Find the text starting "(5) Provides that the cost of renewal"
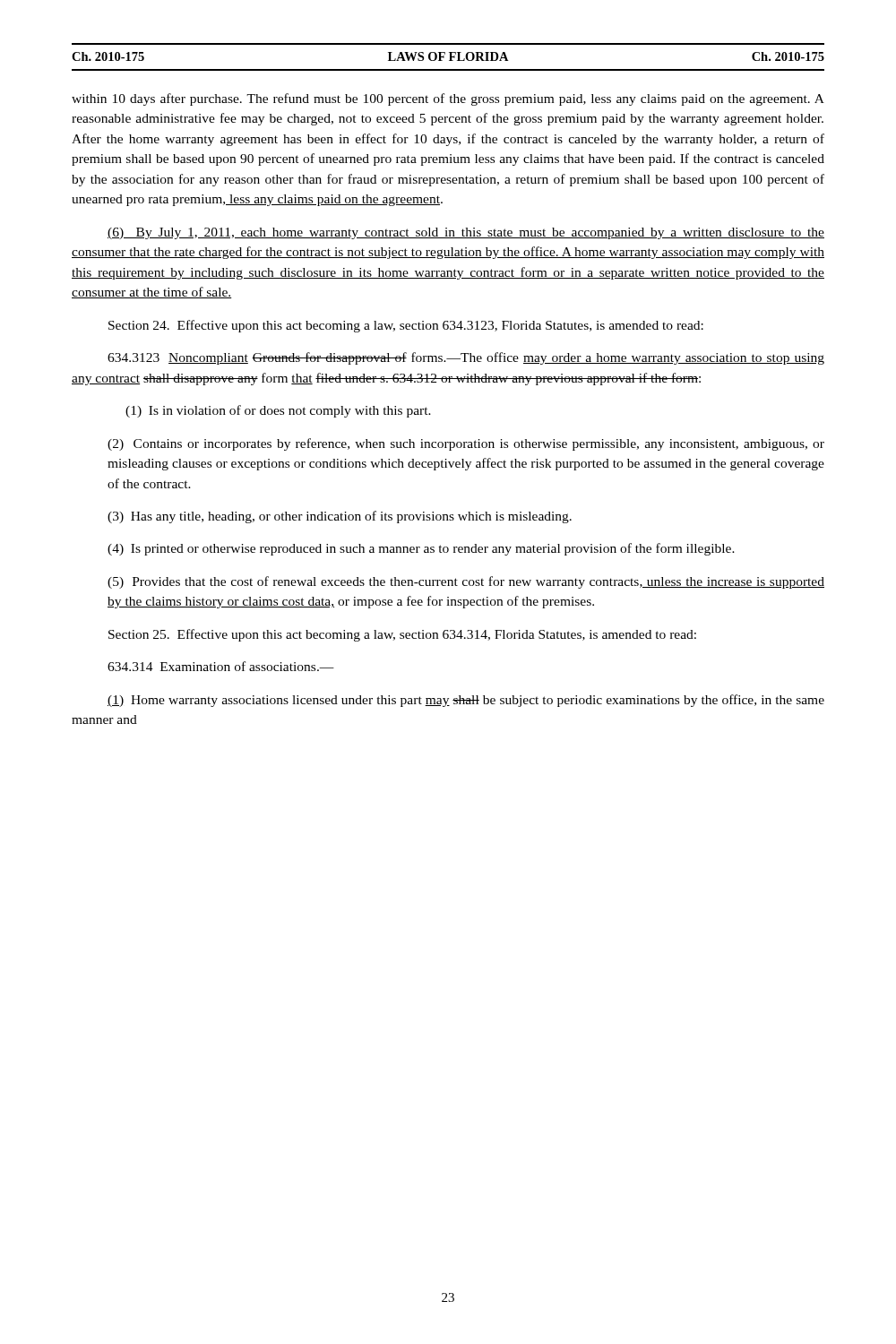This screenshot has height=1344, width=896. [x=466, y=591]
